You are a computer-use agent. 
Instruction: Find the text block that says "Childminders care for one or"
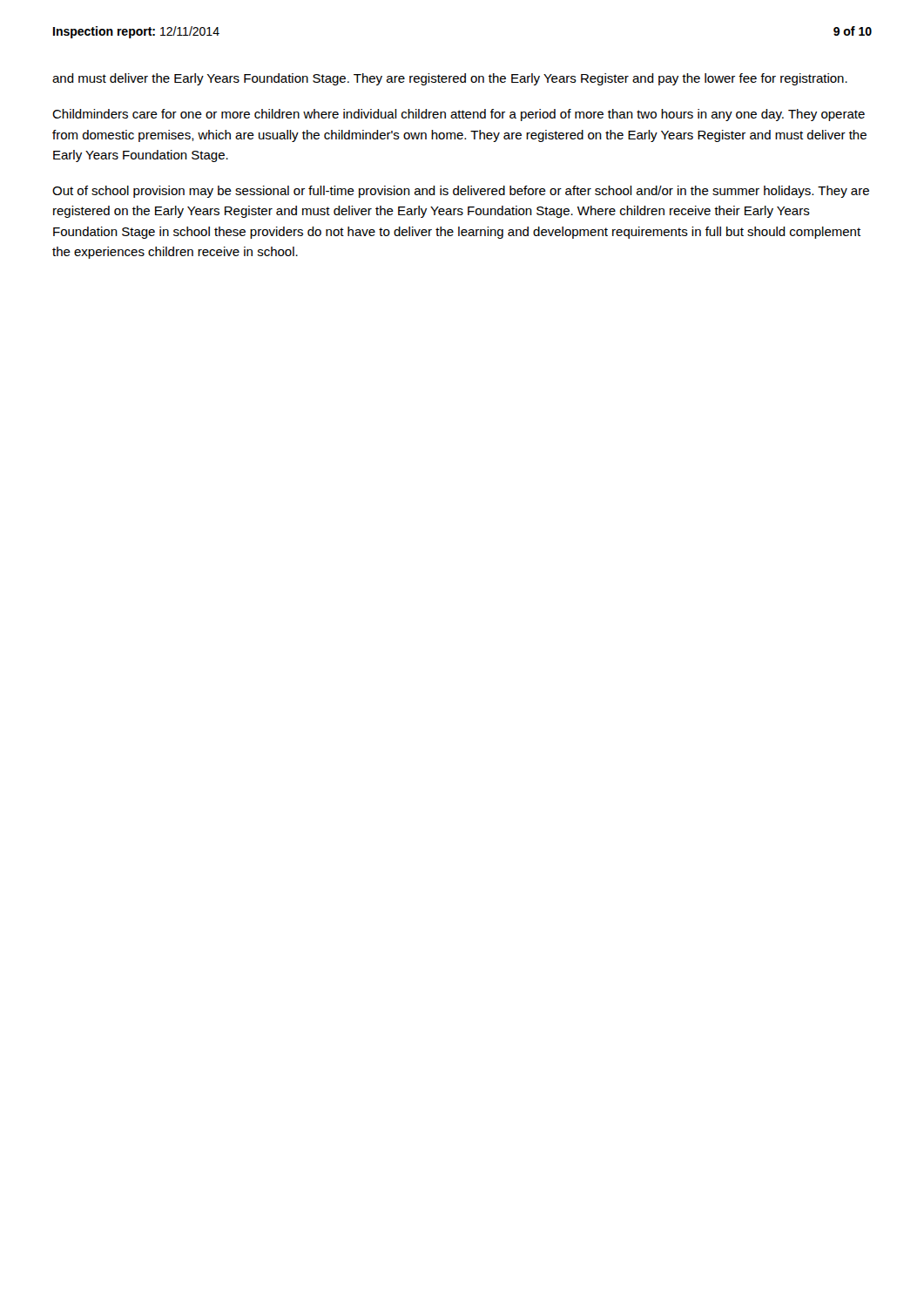460,134
